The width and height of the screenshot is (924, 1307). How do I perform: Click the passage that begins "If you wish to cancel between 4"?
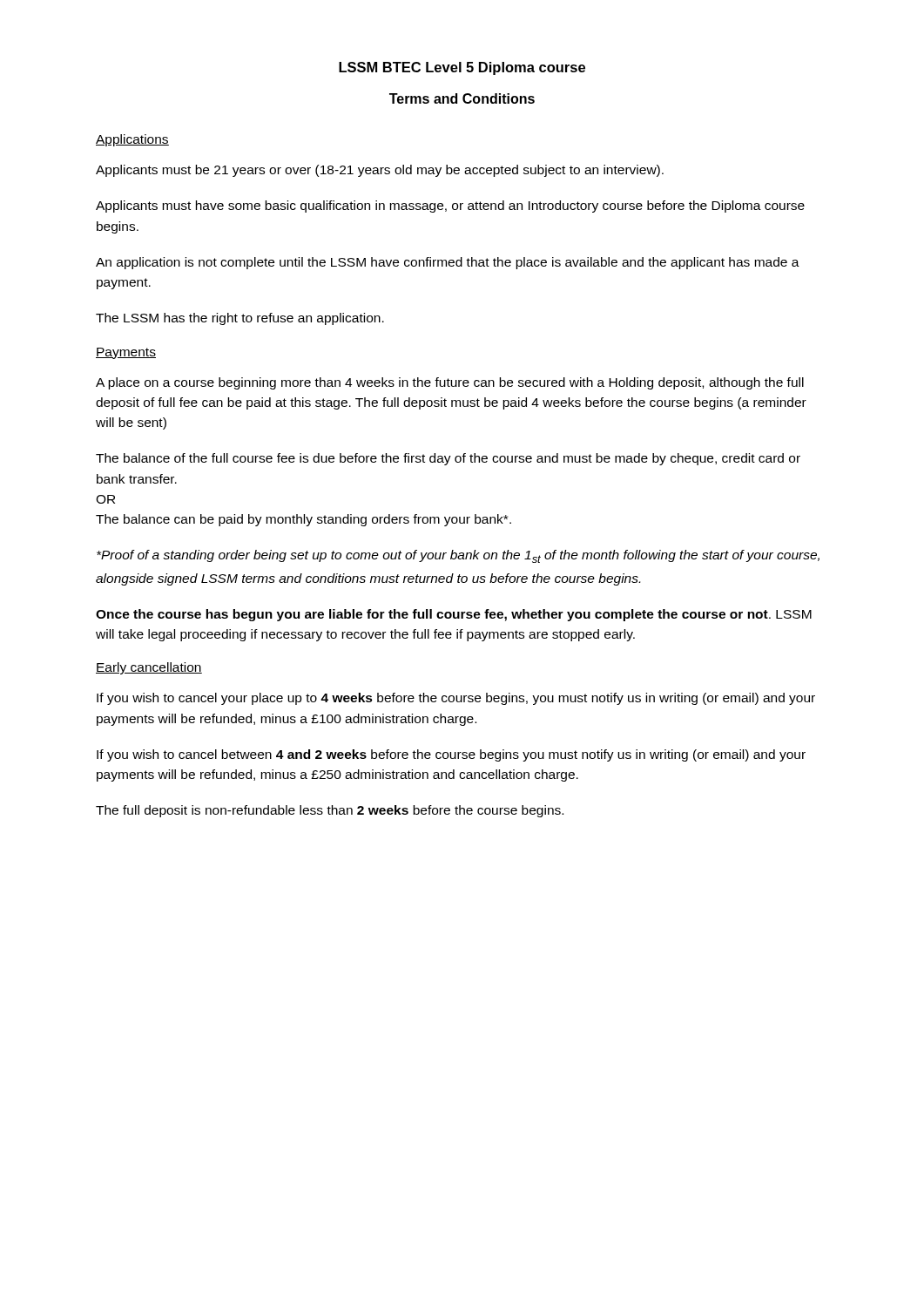(451, 764)
